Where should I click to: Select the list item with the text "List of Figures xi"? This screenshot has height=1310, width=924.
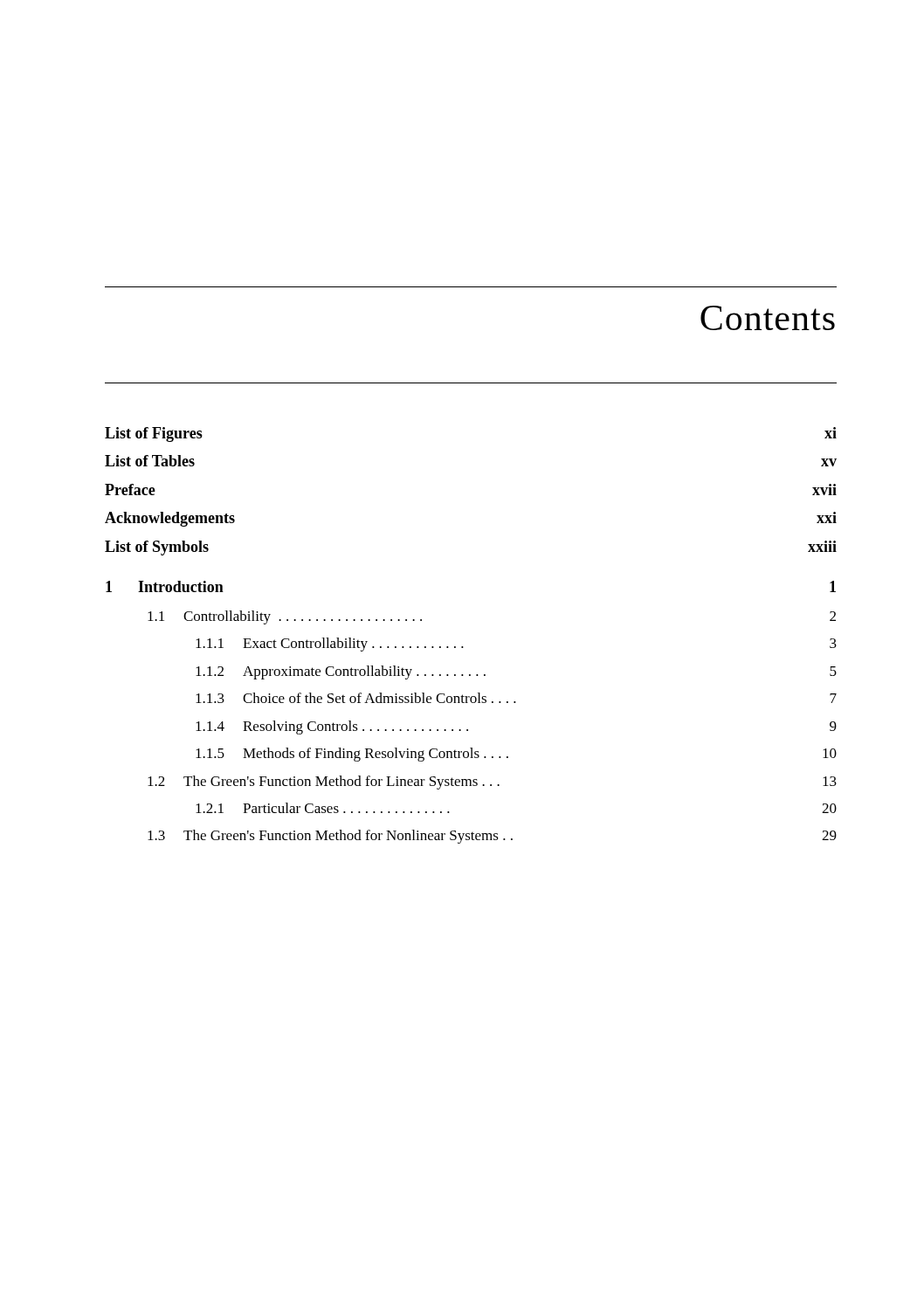pos(156,434)
